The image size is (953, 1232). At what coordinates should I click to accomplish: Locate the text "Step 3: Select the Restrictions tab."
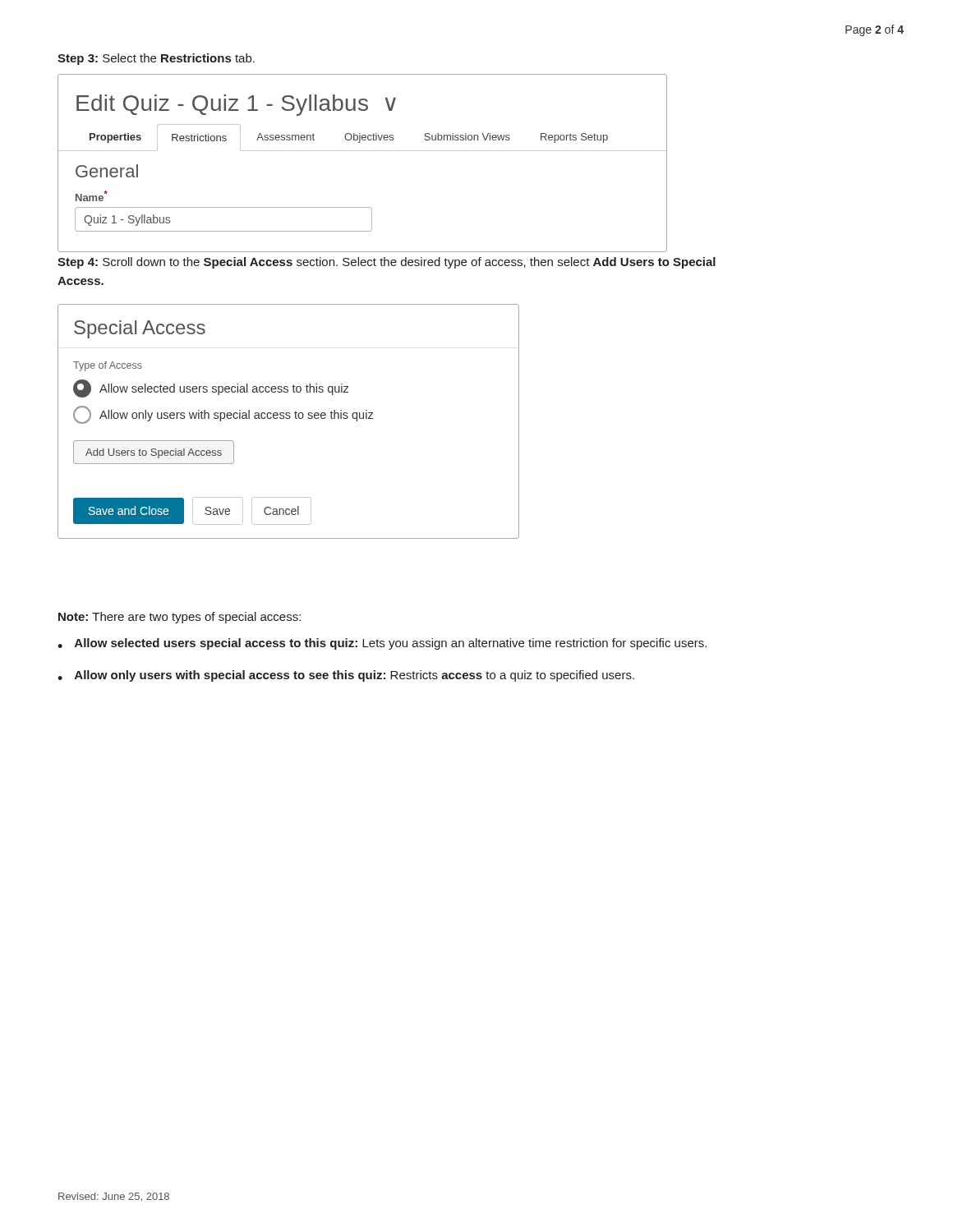point(156,58)
